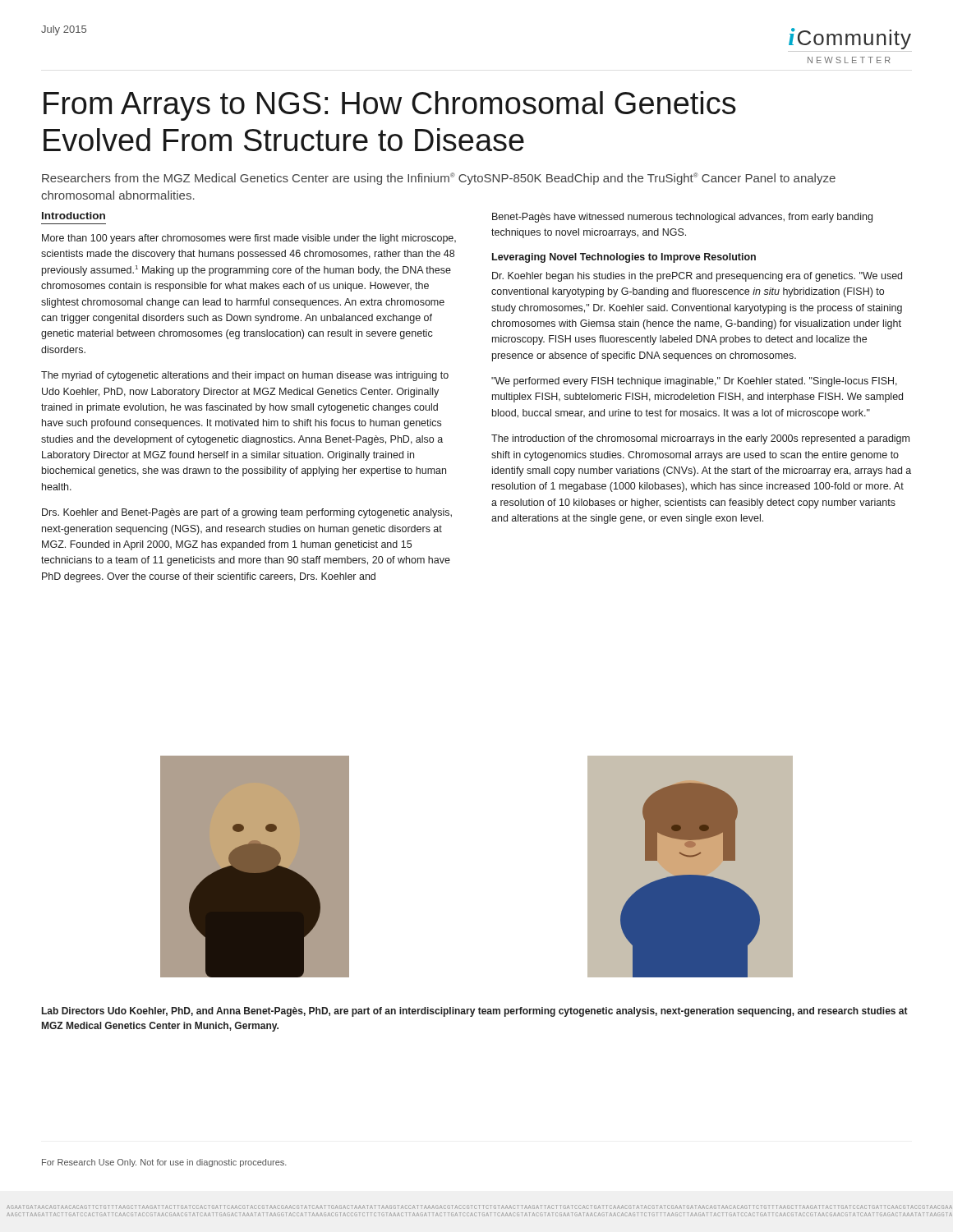This screenshot has height=1232, width=953.
Task: Select the section header with the text "Leveraging Novel Technologies"
Action: click(x=702, y=257)
